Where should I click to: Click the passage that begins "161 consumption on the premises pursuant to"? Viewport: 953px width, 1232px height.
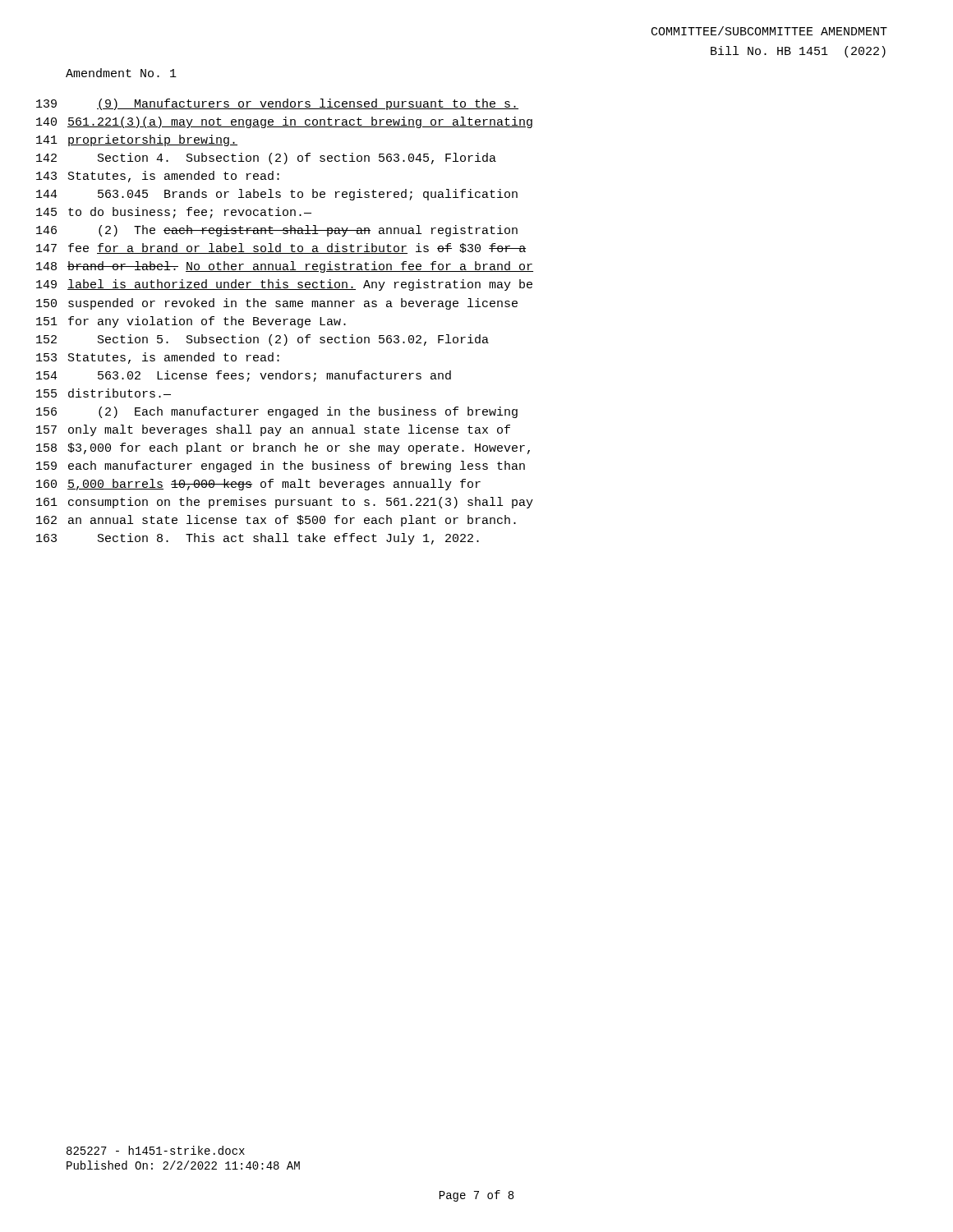[x=476, y=504]
